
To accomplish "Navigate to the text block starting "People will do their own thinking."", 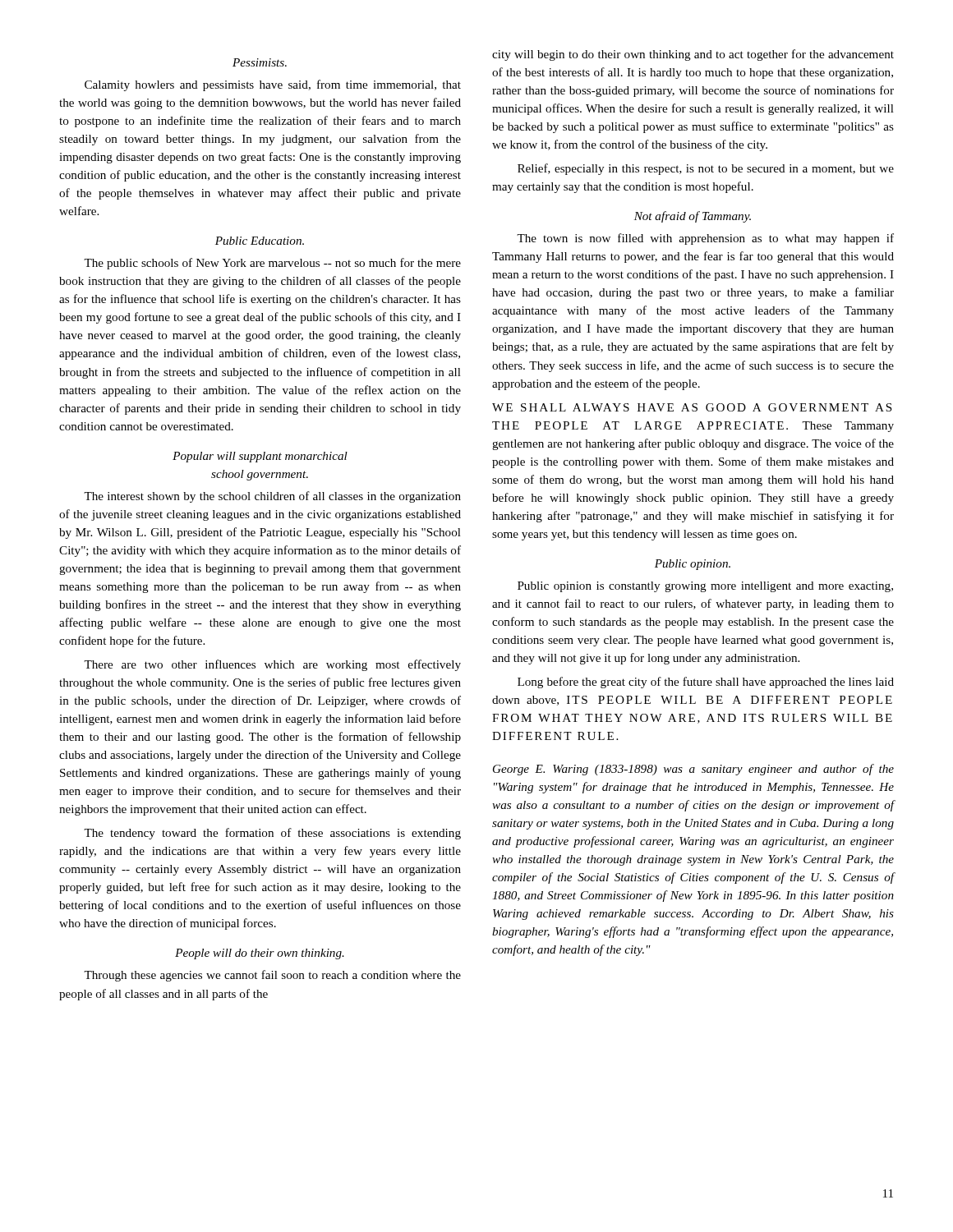I will tap(260, 953).
